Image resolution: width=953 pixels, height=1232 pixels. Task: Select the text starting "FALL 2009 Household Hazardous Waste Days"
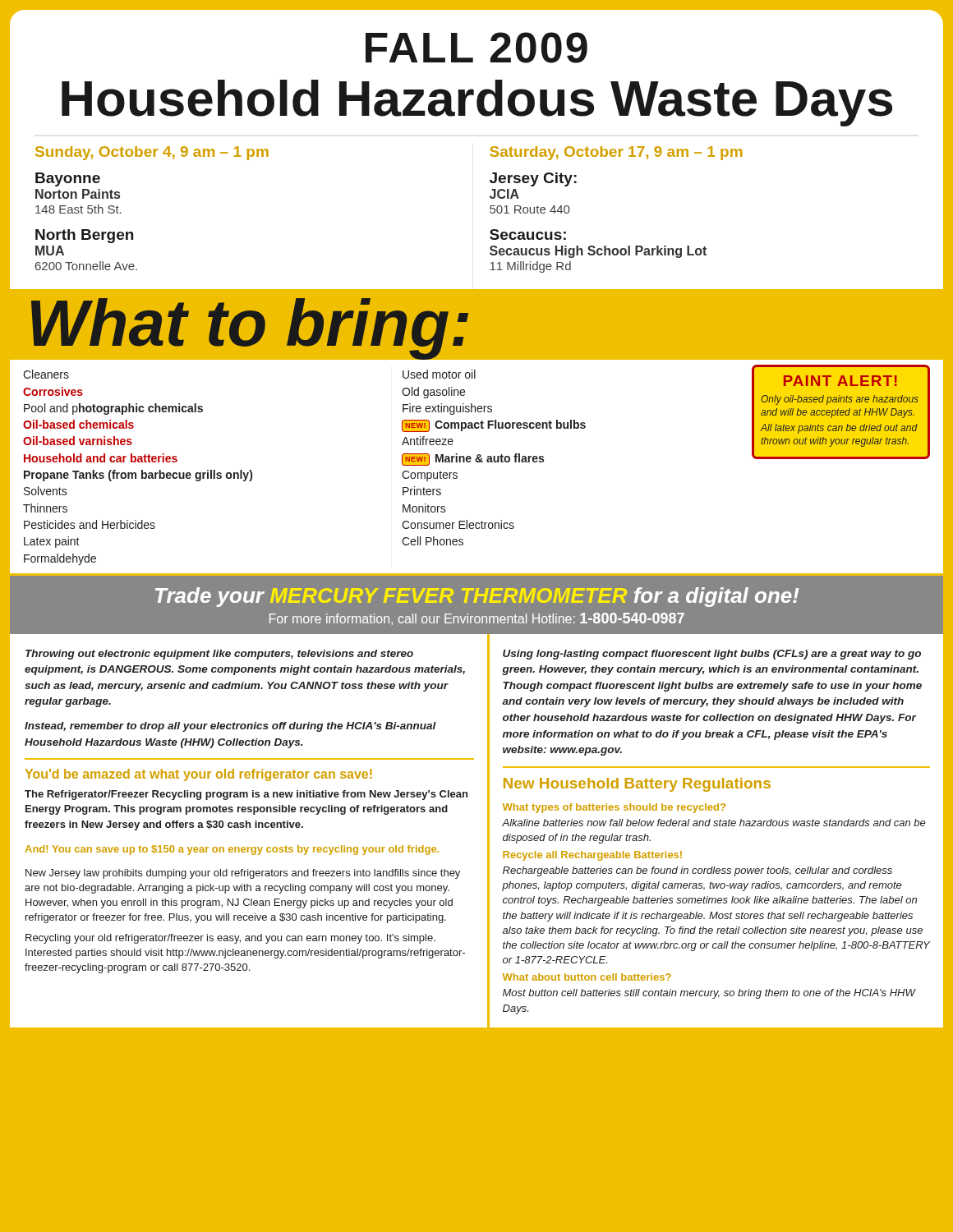(476, 72)
